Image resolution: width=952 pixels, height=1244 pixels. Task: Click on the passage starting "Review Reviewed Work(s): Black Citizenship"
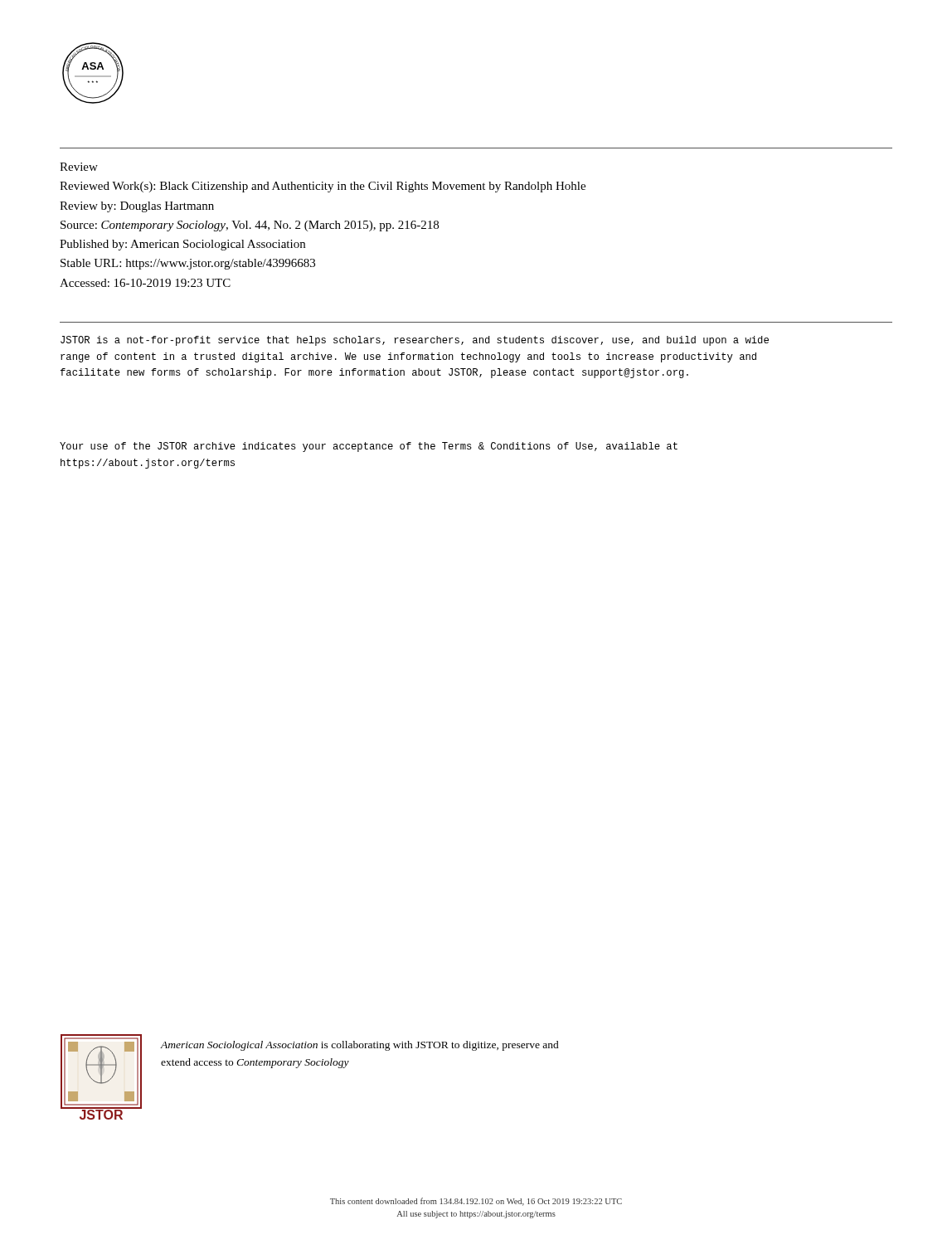[x=323, y=225]
